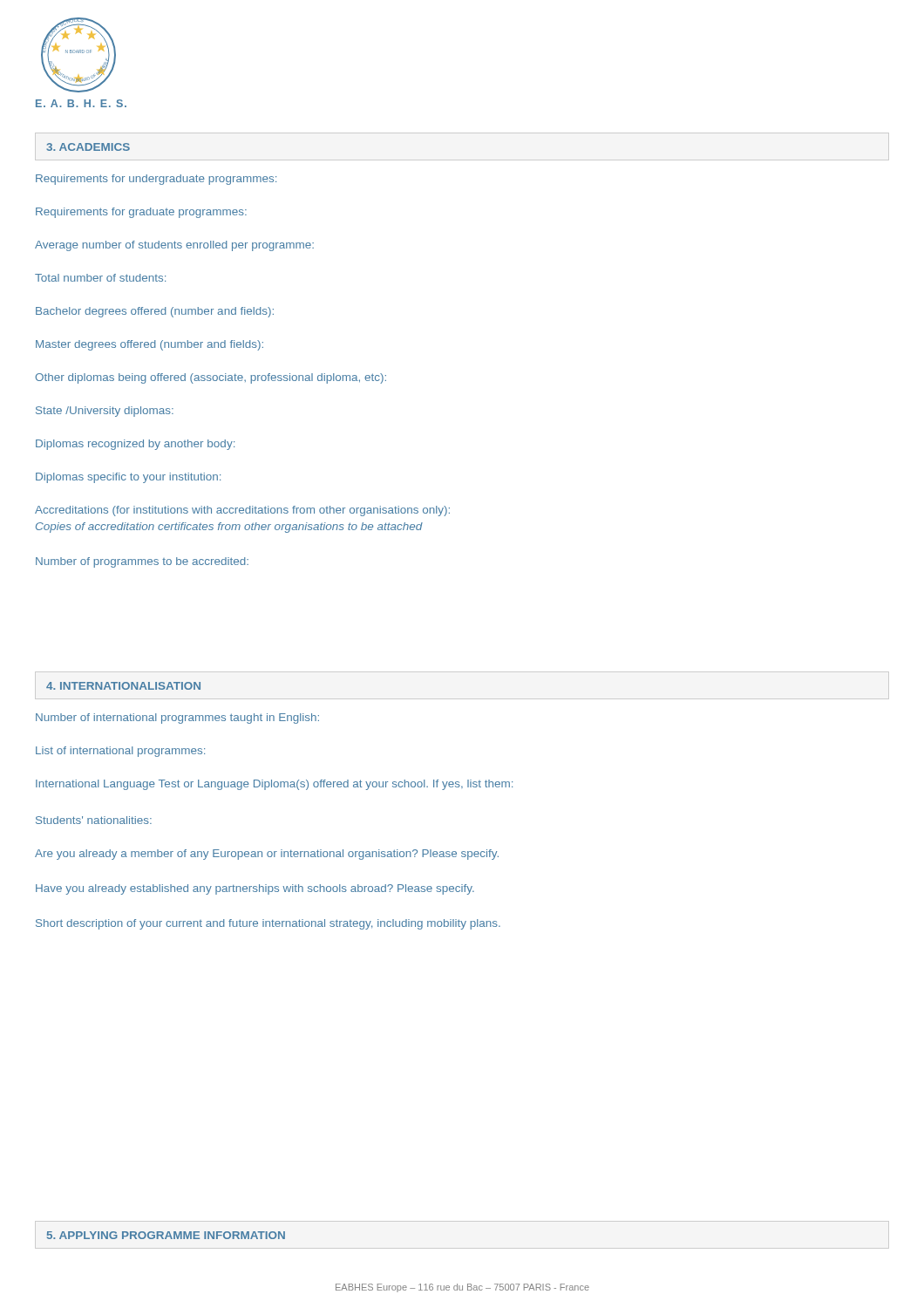This screenshot has height=1308, width=924.
Task: Select the passage starting "Number of international programmes taught in English:"
Action: point(177,717)
